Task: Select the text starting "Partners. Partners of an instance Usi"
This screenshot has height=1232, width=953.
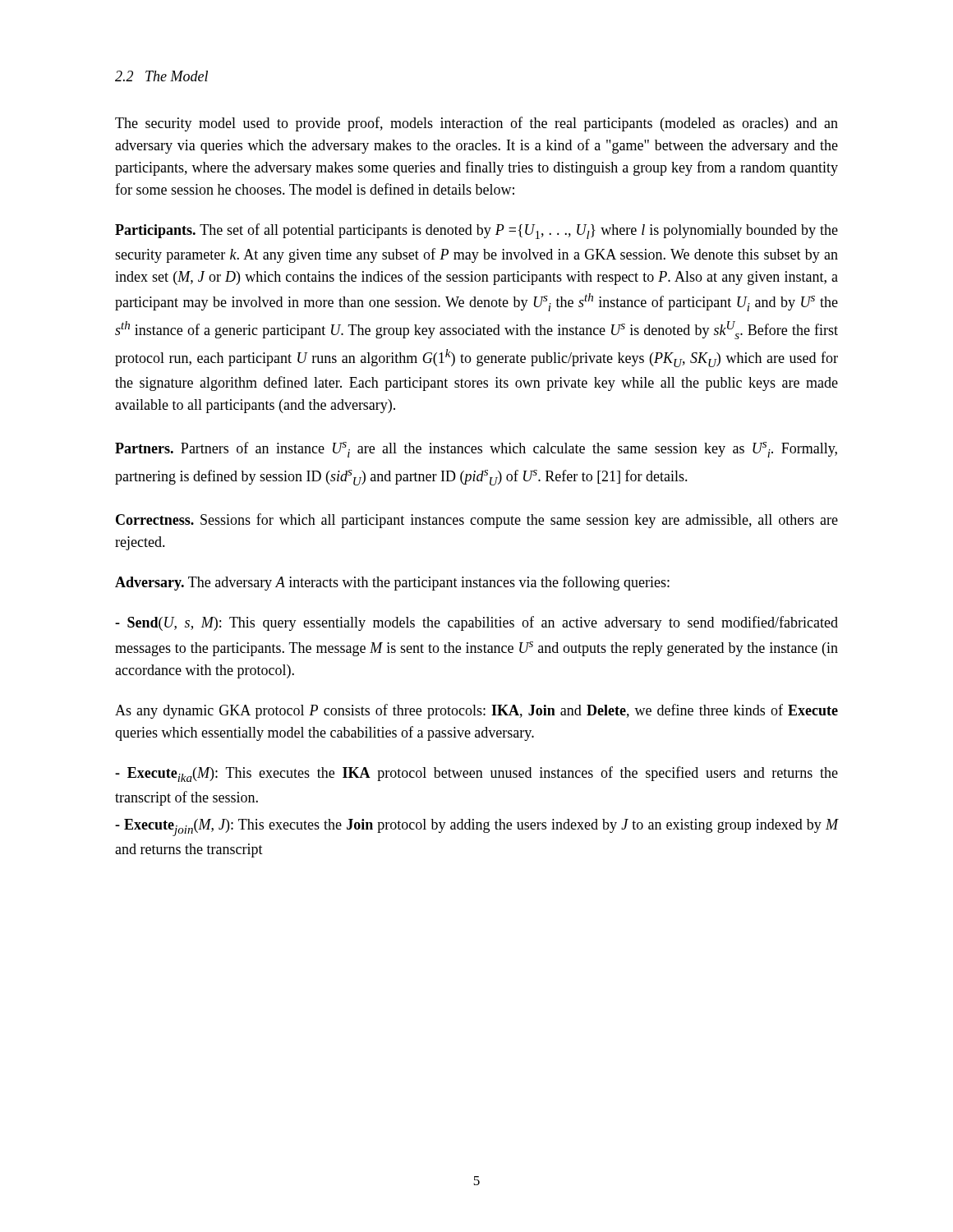Action: 476,463
